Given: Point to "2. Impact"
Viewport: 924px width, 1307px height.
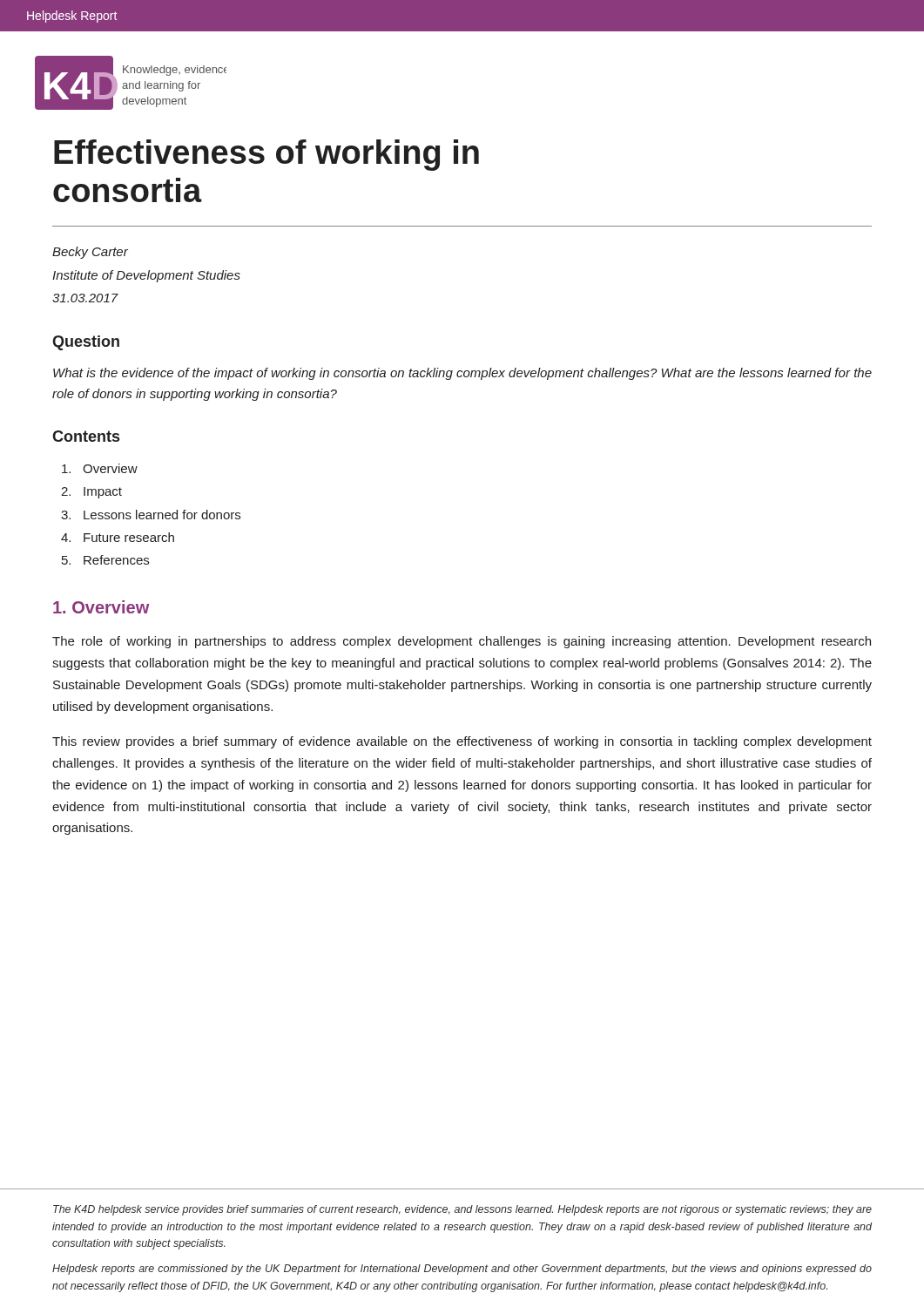Looking at the screenshot, I should tap(91, 491).
